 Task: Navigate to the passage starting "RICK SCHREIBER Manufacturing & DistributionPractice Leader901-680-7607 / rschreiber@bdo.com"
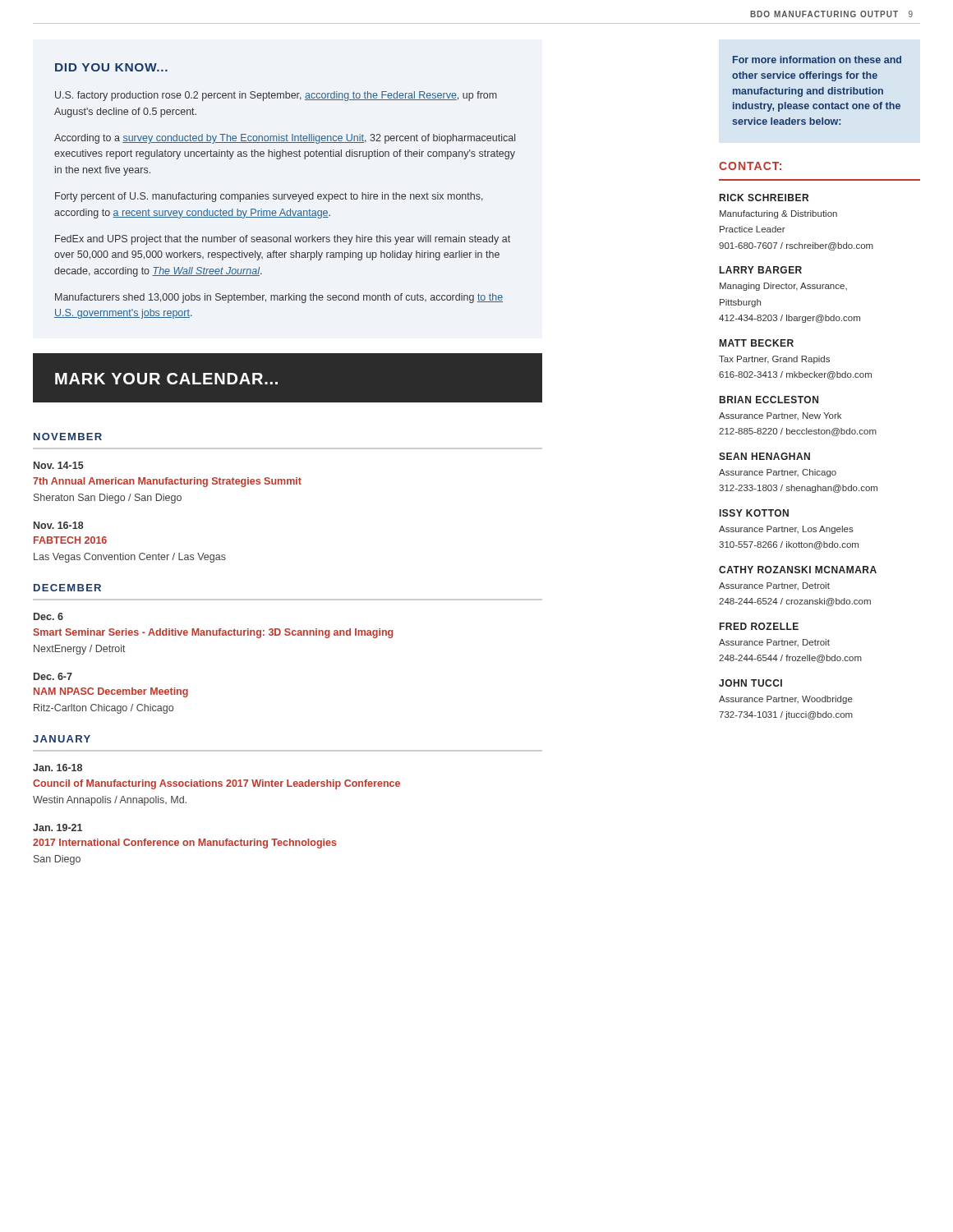pyautogui.click(x=819, y=220)
